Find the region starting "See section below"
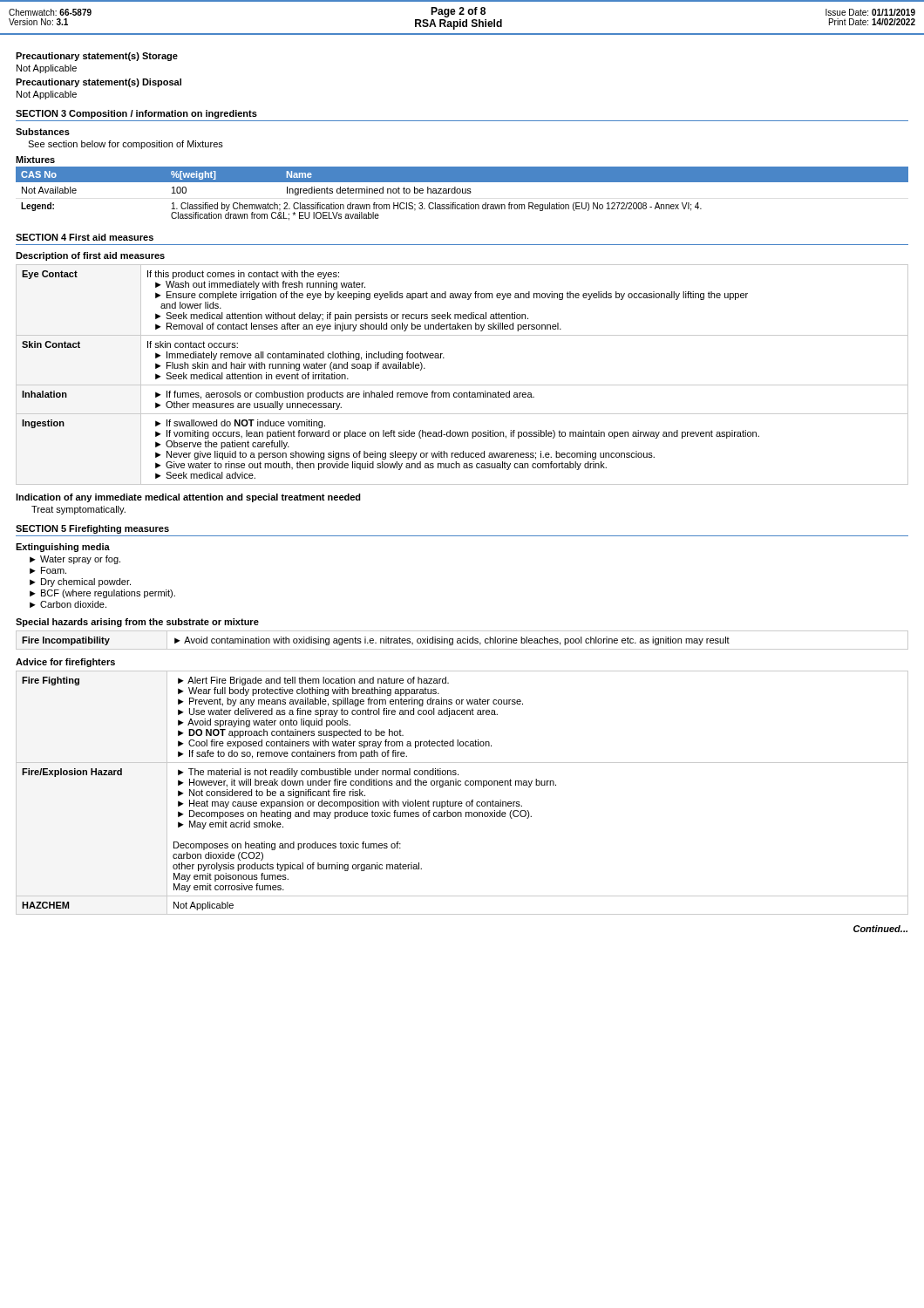924x1308 pixels. pos(125,144)
